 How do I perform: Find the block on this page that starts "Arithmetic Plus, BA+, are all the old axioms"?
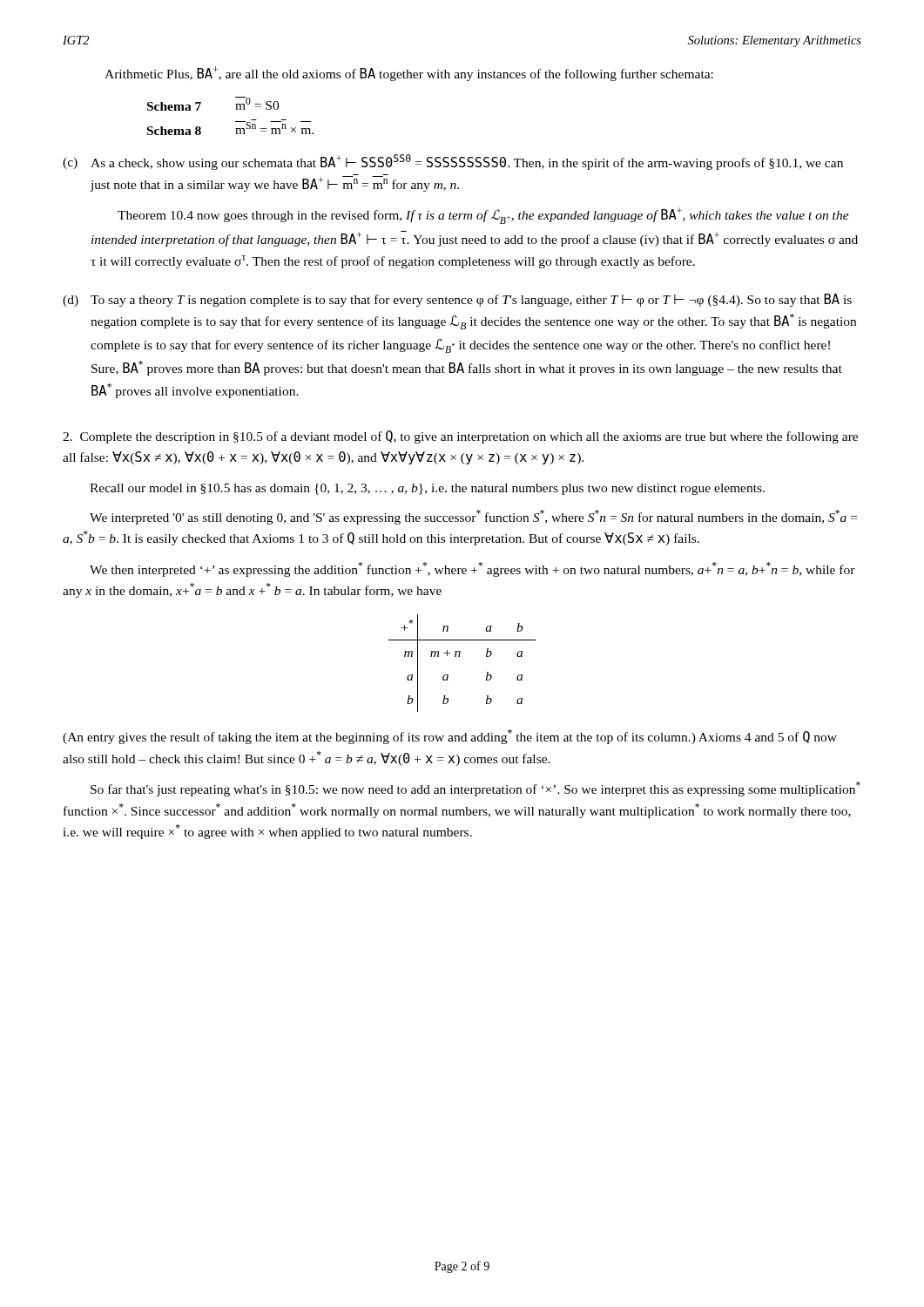click(x=409, y=73)
